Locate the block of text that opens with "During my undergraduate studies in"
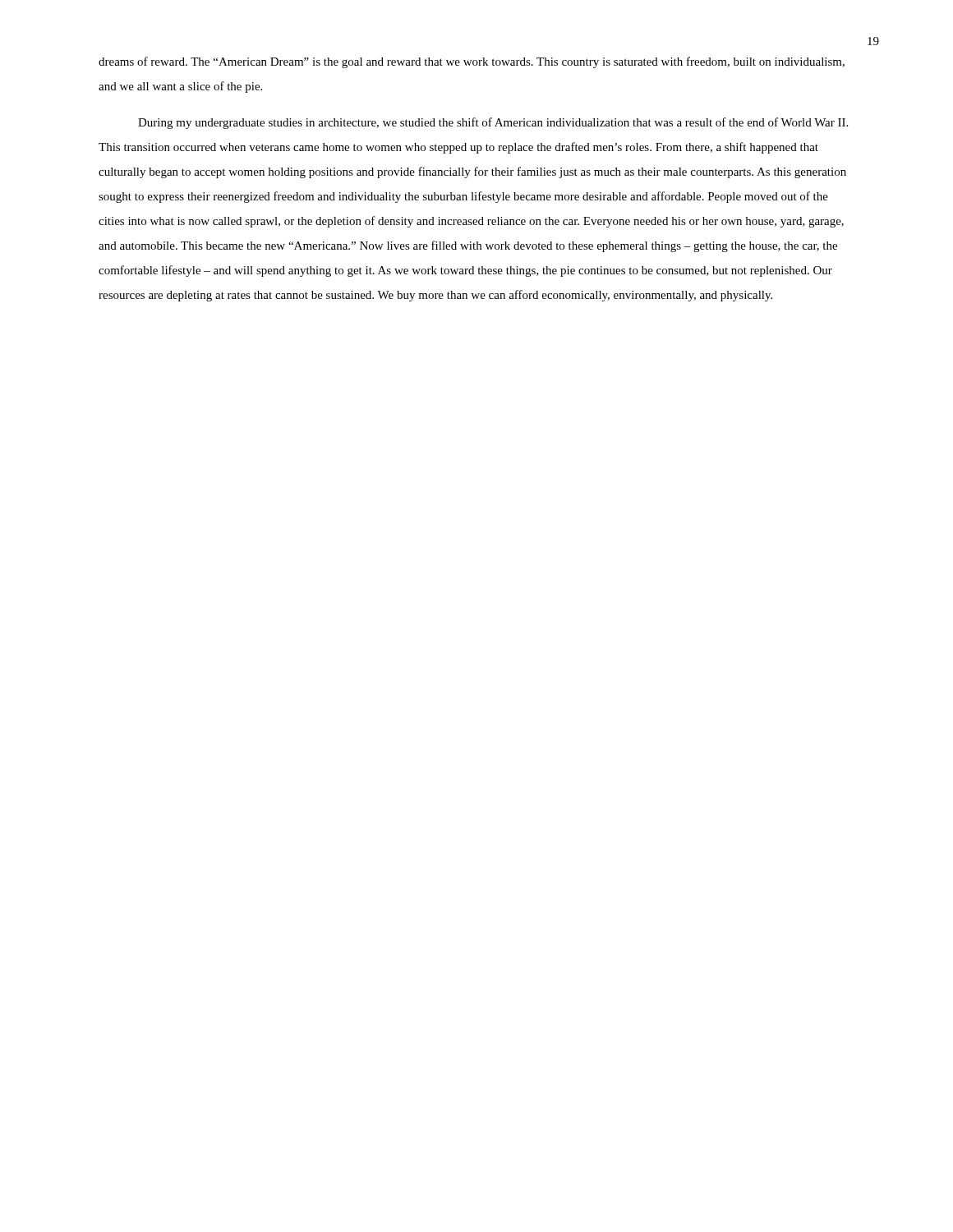This screenshot has height=1232, width=953. [474, 209]
